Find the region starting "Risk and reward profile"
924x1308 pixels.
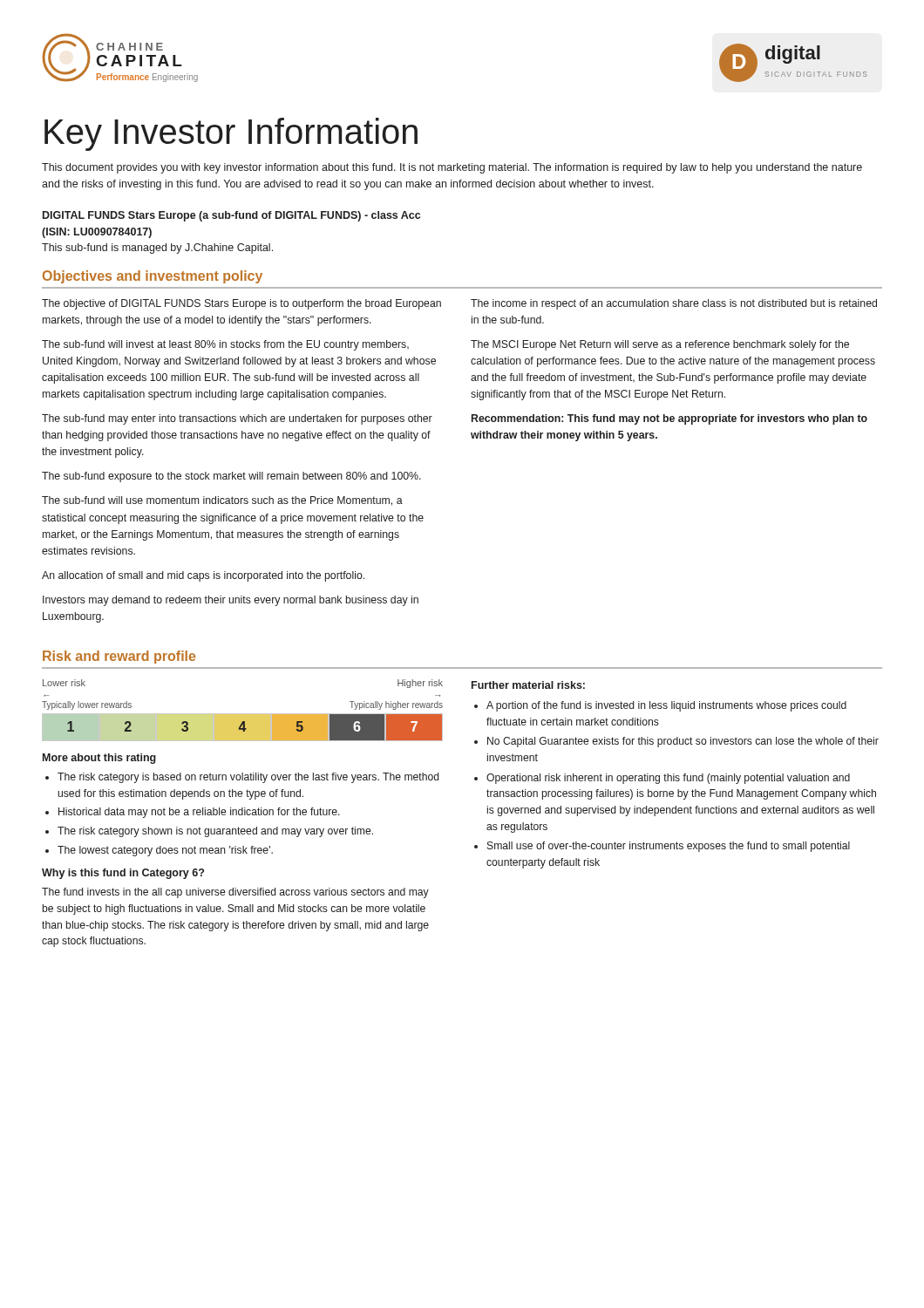(119, 656)
